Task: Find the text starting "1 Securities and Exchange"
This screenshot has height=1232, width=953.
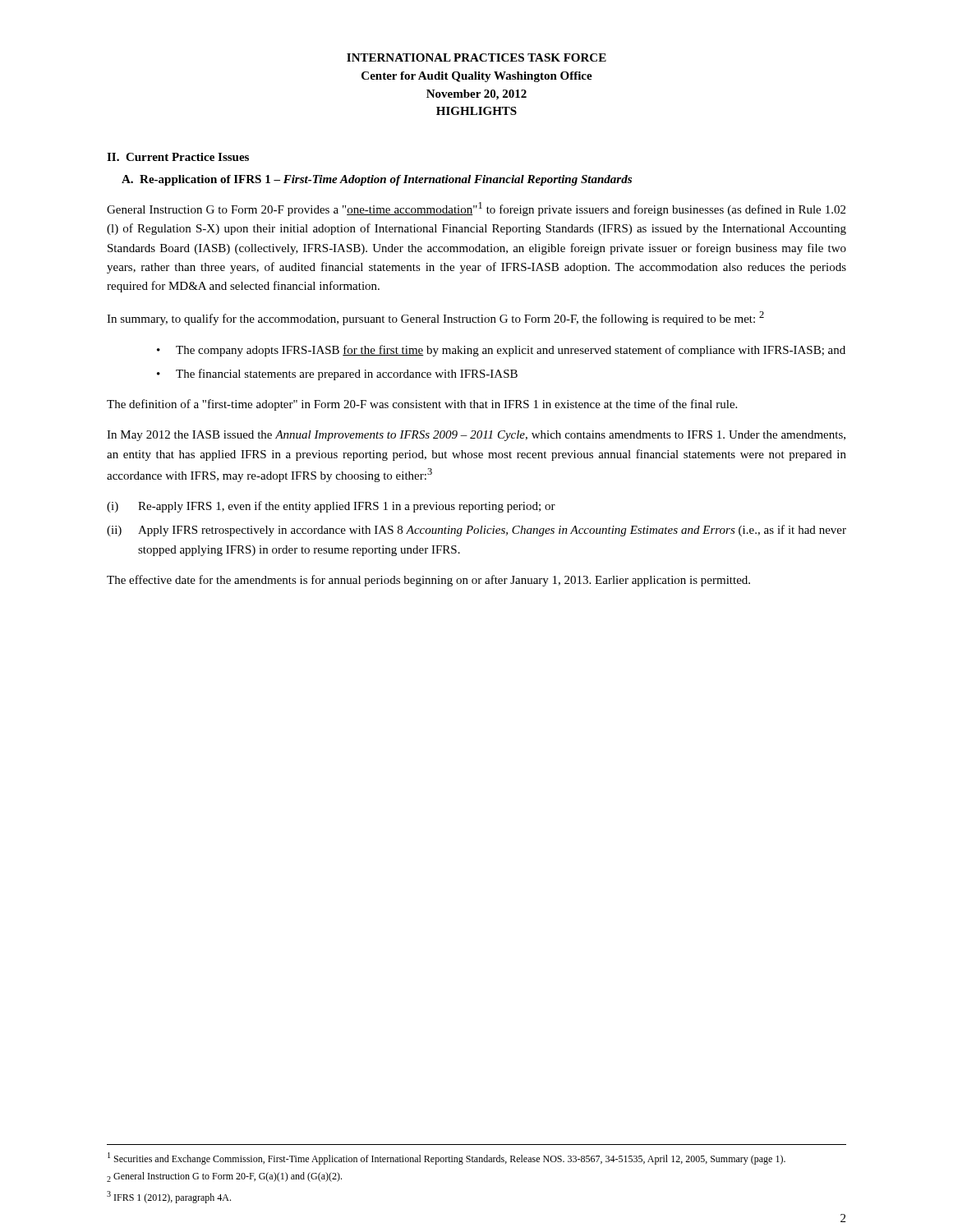Action: 446,1158
